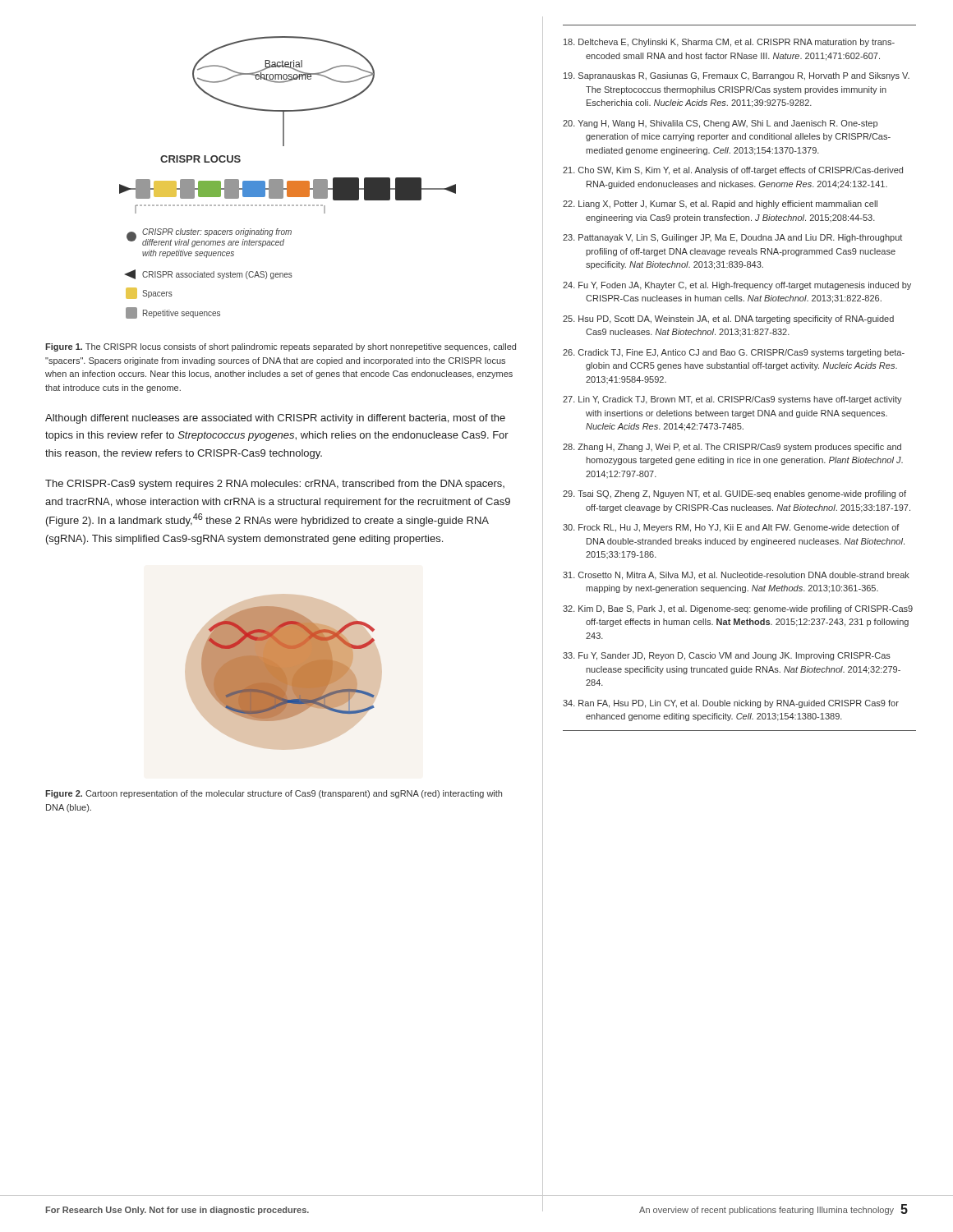This screenshot has width=953, height=1232.
Task: Find the caption with the text "Figure 2. Cartoon representation of the"
Action: 274,801
